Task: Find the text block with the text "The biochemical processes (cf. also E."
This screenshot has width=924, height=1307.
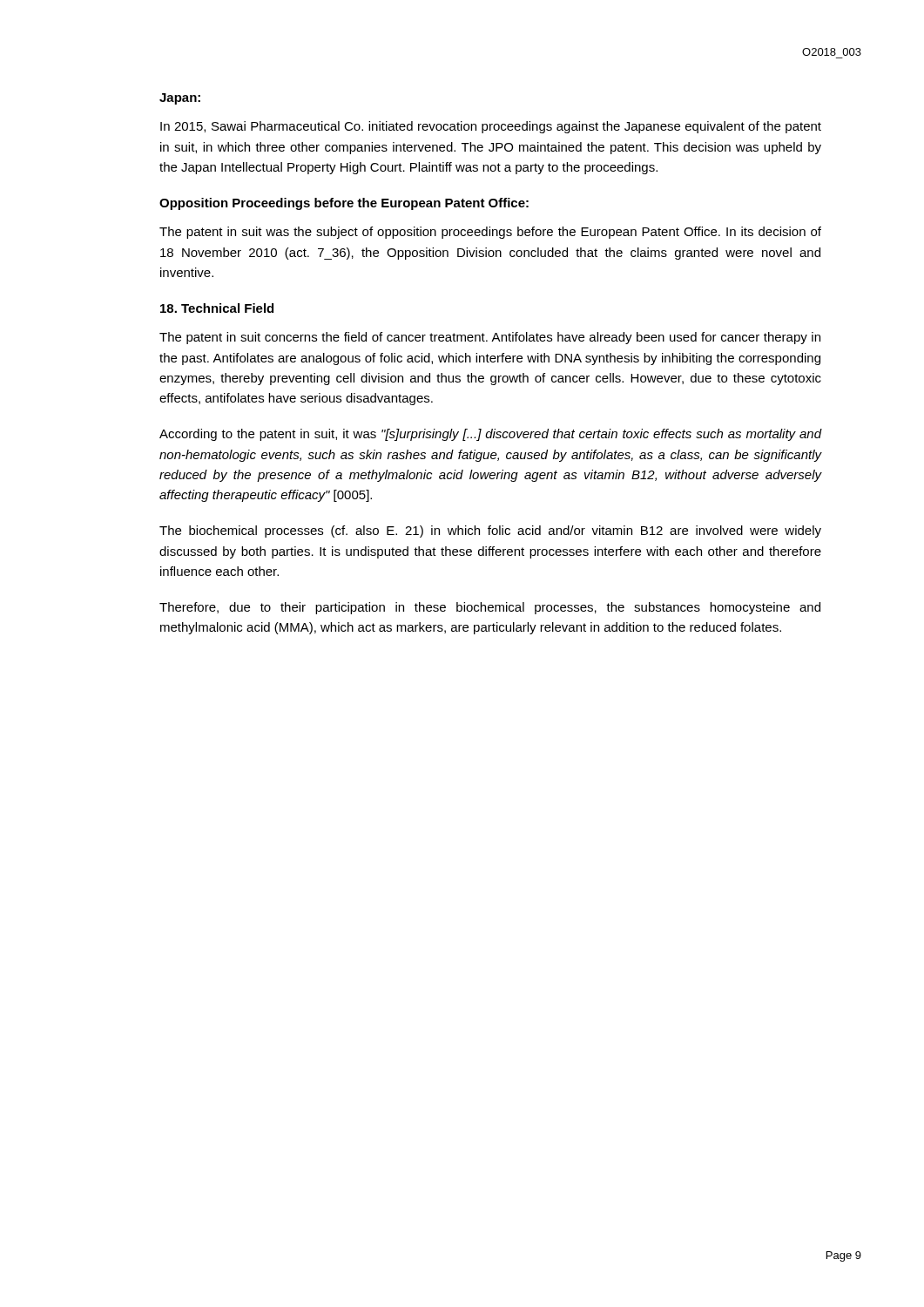Action: 490,551
